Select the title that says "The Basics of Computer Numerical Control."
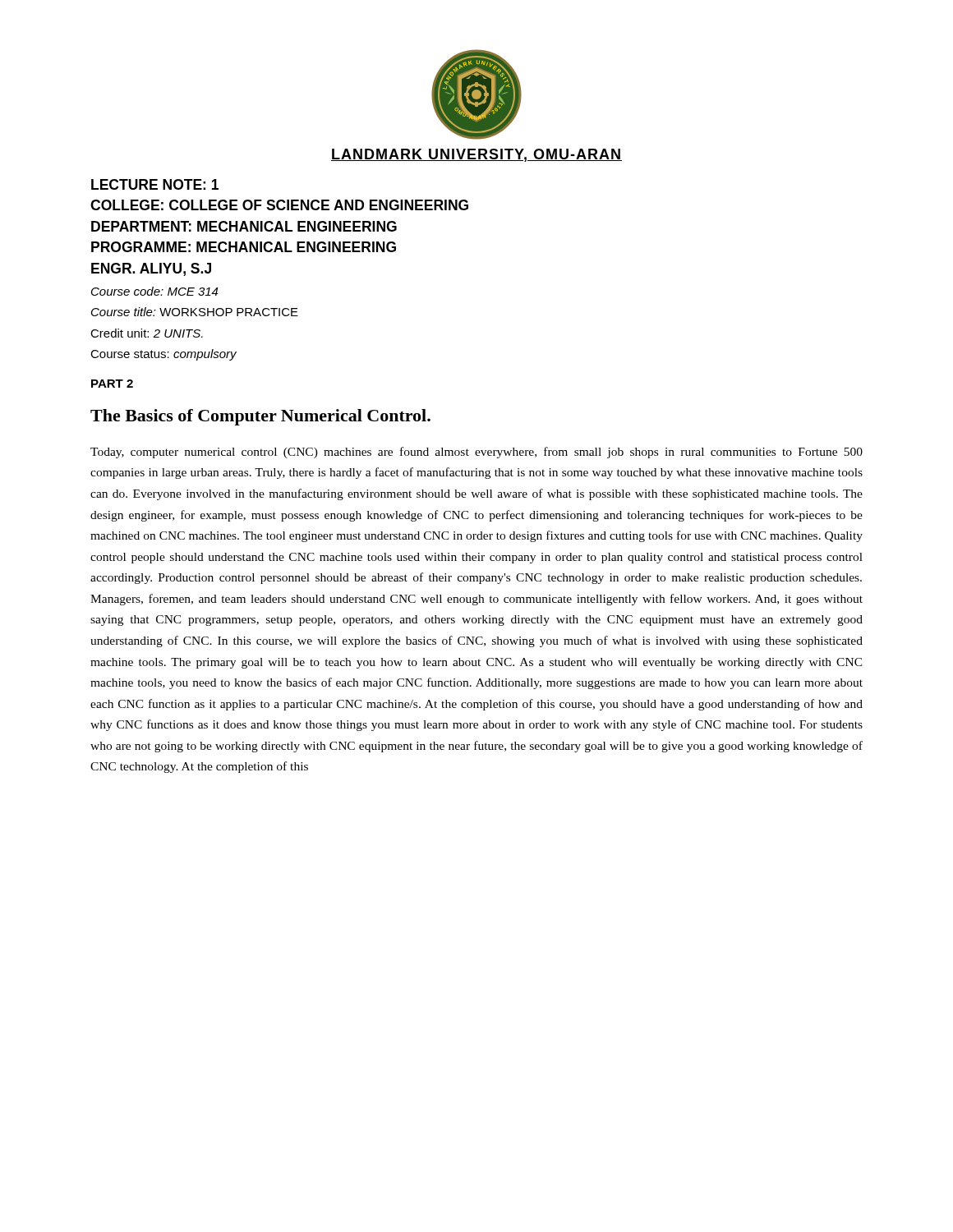Image resolution: width=953 pixels, height=1232 pixels. [x=261, y=415]
